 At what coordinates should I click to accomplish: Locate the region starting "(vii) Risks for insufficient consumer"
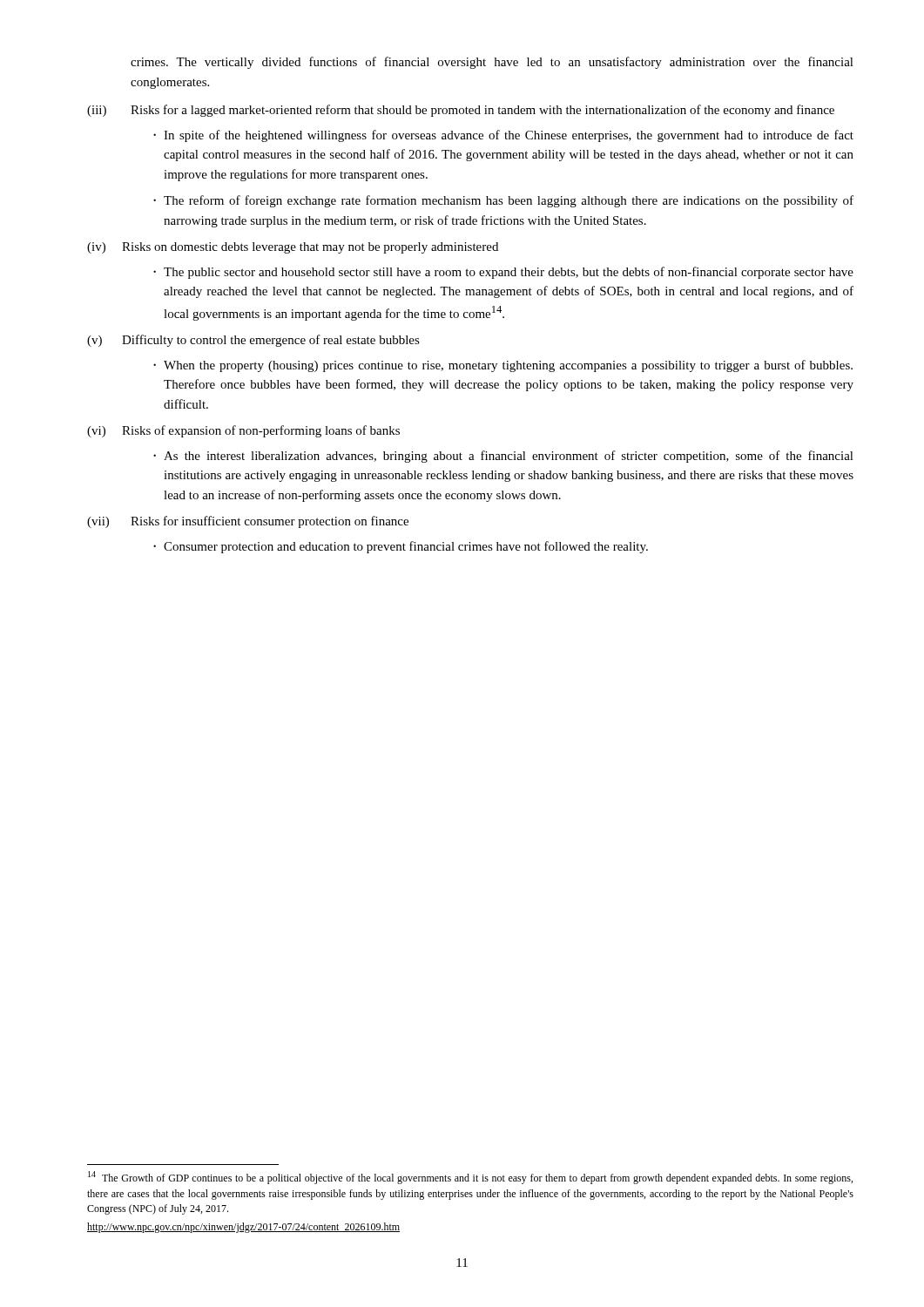pos(248,522)
